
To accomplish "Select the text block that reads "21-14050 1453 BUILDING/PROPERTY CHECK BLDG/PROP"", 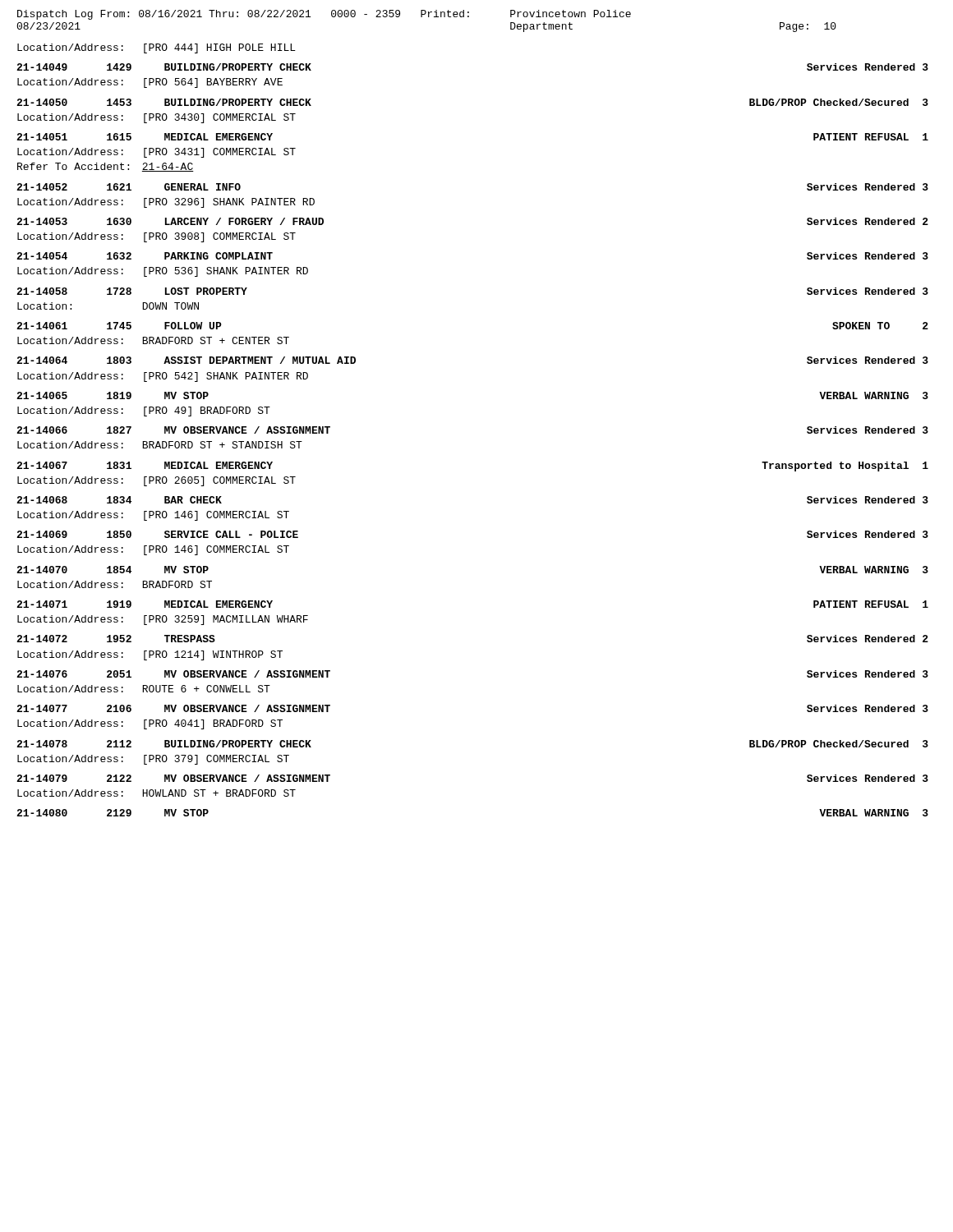I will click(x=45, y=102).
